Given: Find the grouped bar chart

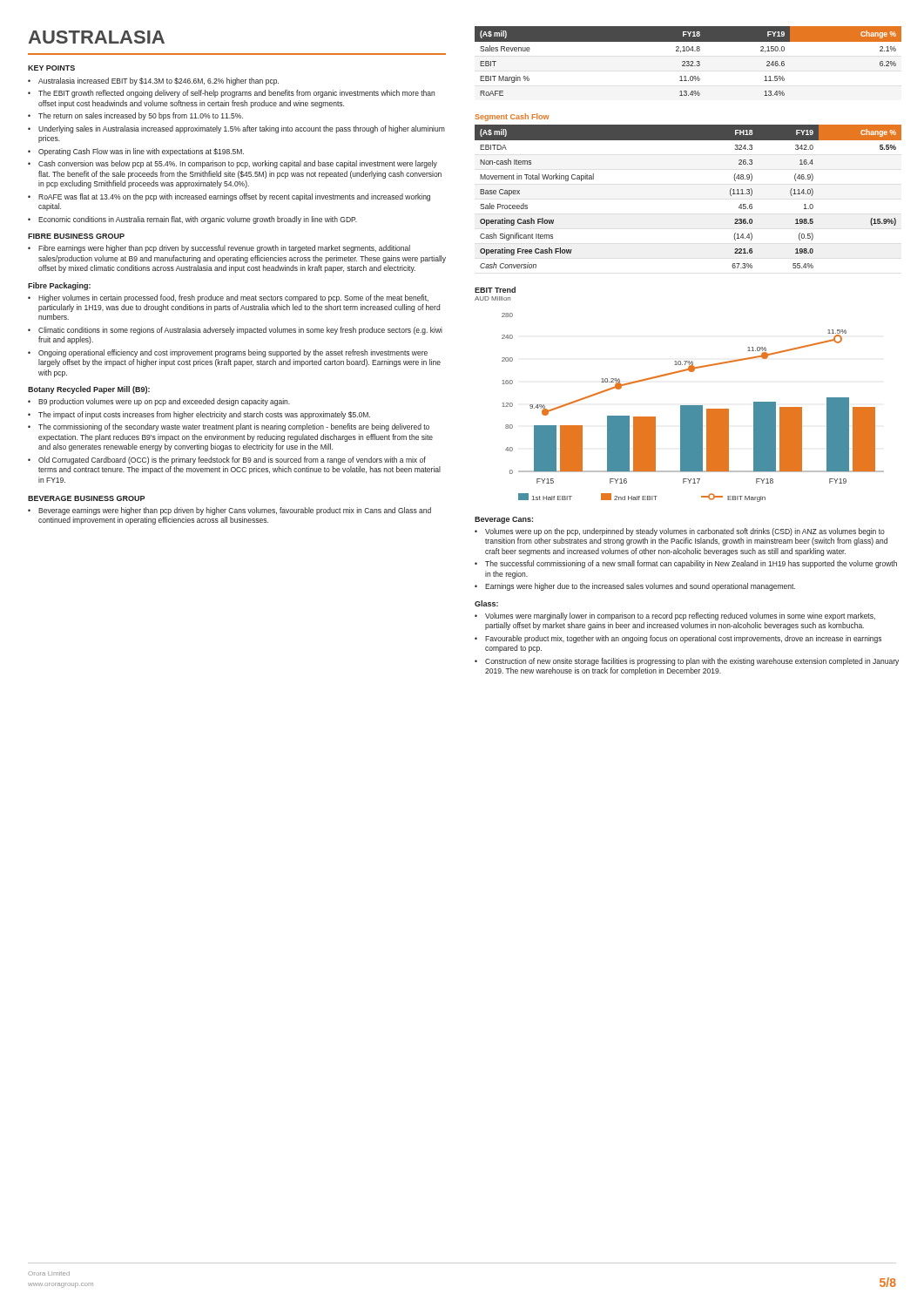Looking at the screenshot, I should pyautogui.click(x=688, y=396).
